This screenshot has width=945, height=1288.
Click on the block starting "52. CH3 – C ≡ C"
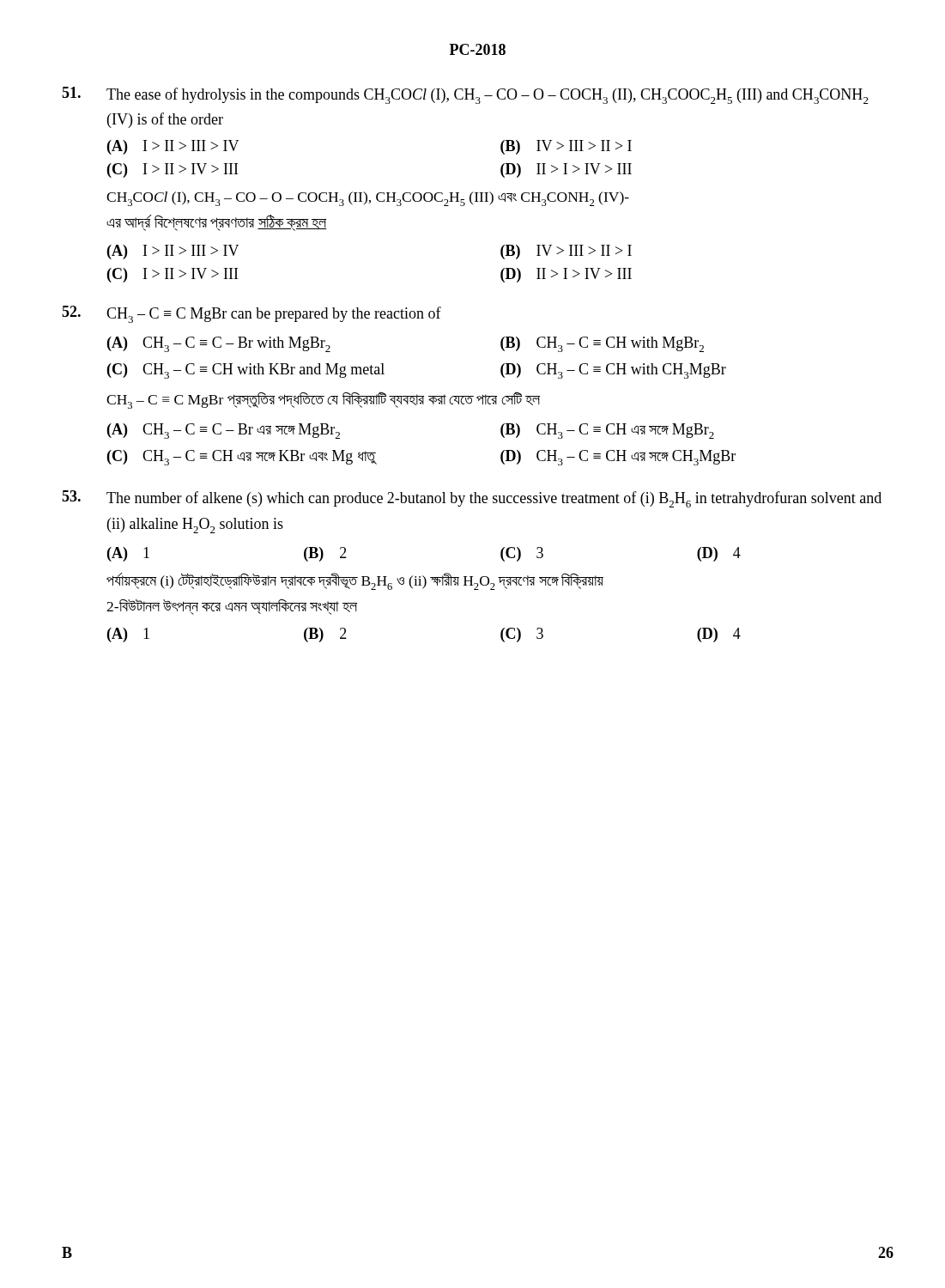(x=478, y=385)
